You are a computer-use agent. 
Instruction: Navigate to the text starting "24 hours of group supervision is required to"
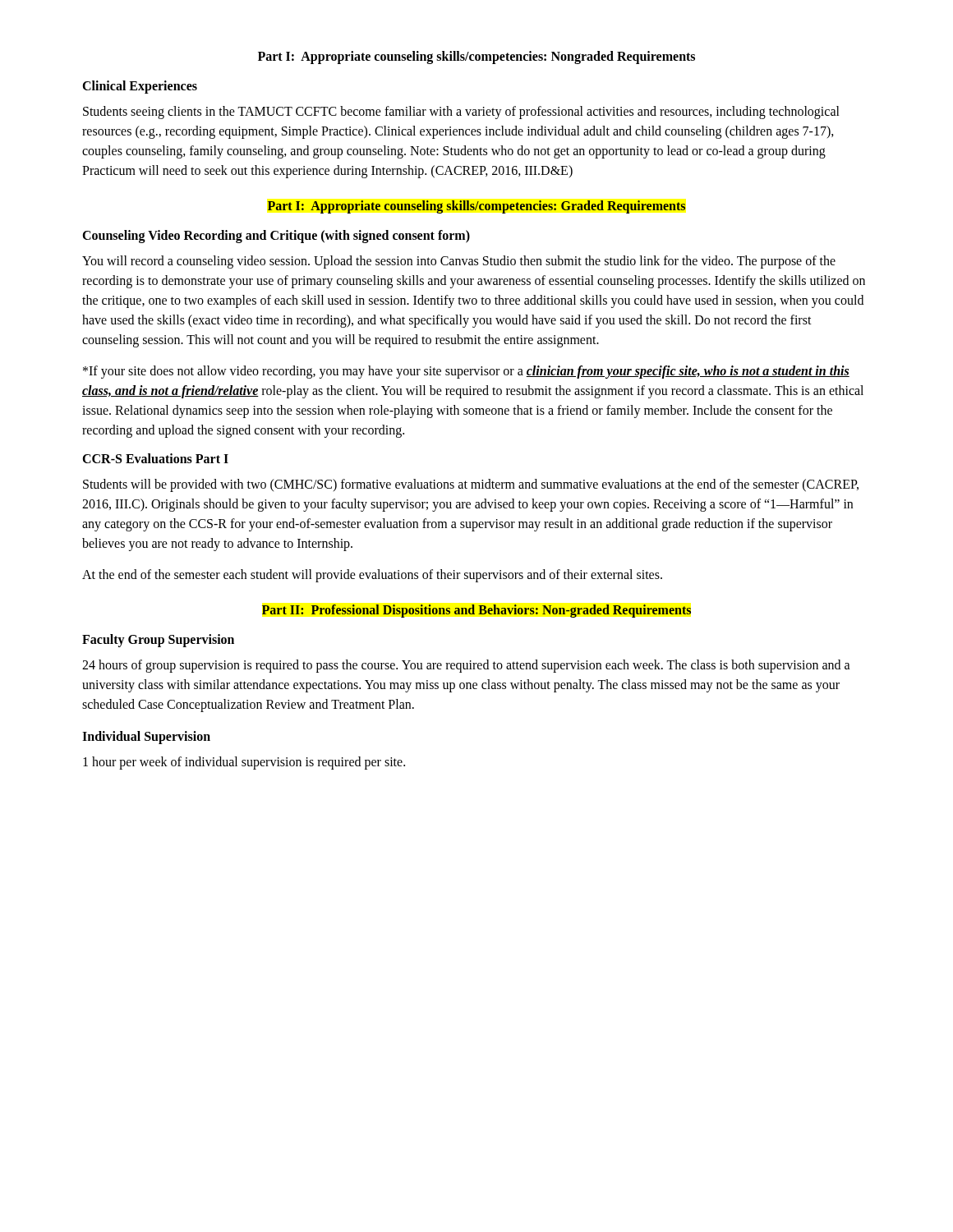[466, 685]
